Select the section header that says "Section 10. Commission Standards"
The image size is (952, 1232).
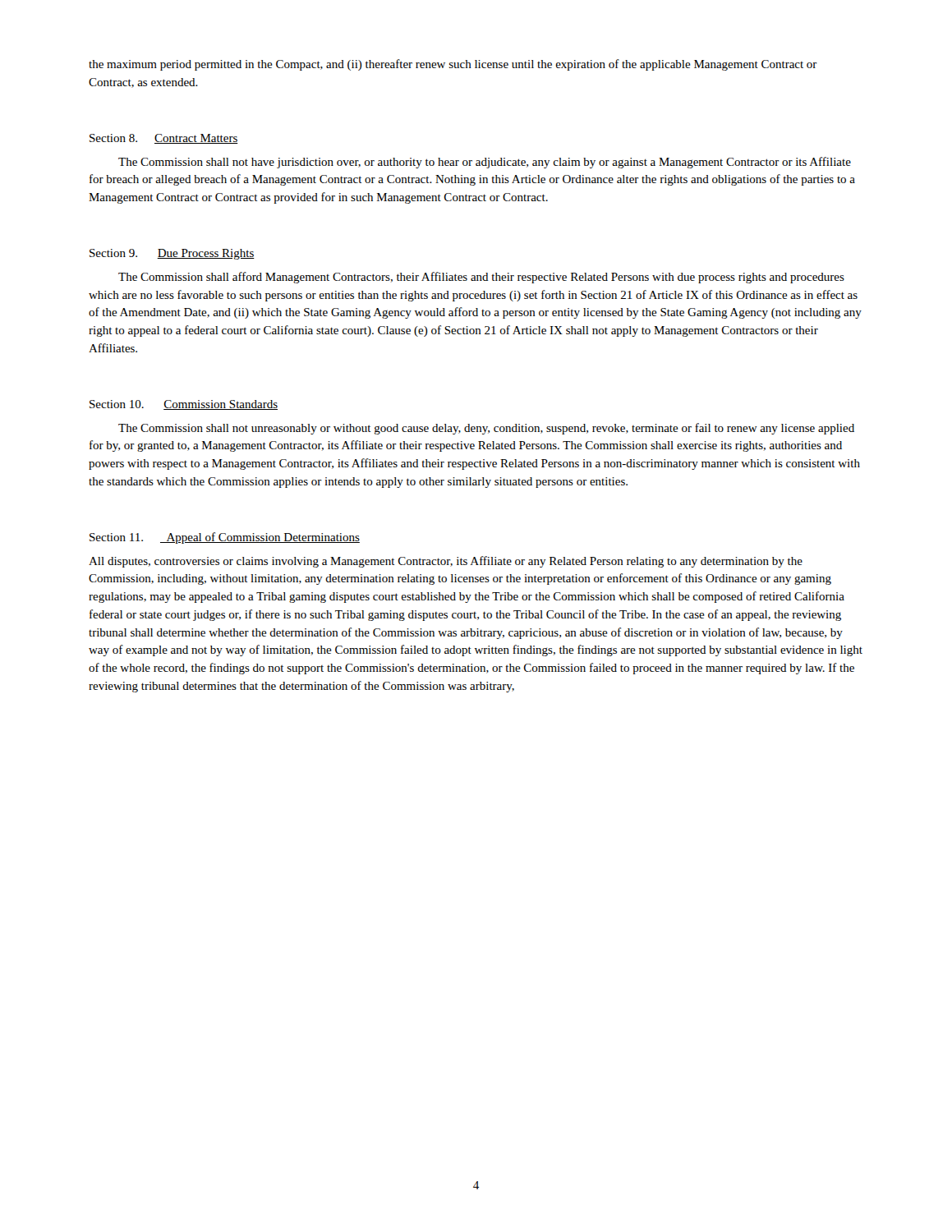[x=183, y=404]
